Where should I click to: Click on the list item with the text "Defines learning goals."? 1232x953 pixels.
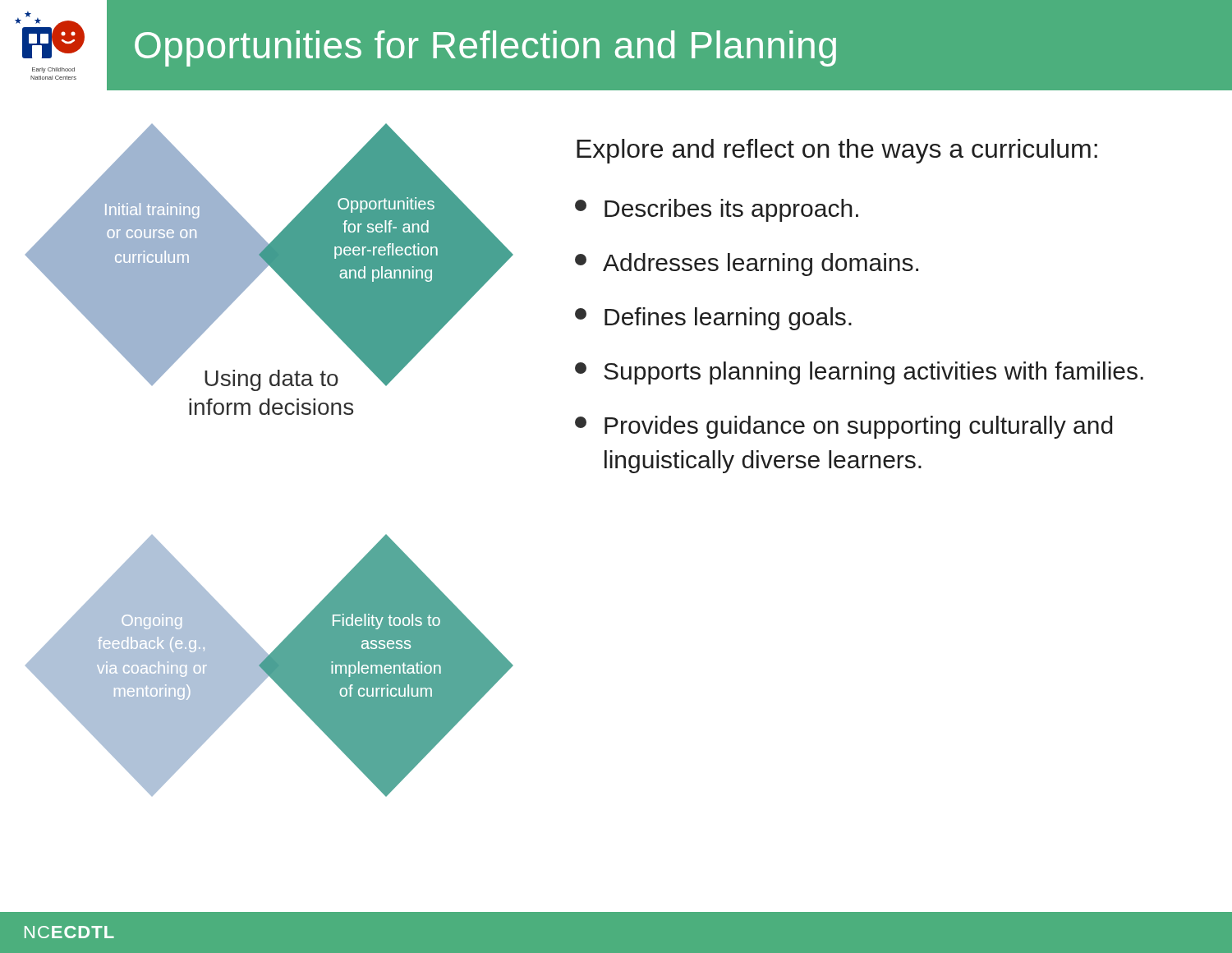[714, 317]
